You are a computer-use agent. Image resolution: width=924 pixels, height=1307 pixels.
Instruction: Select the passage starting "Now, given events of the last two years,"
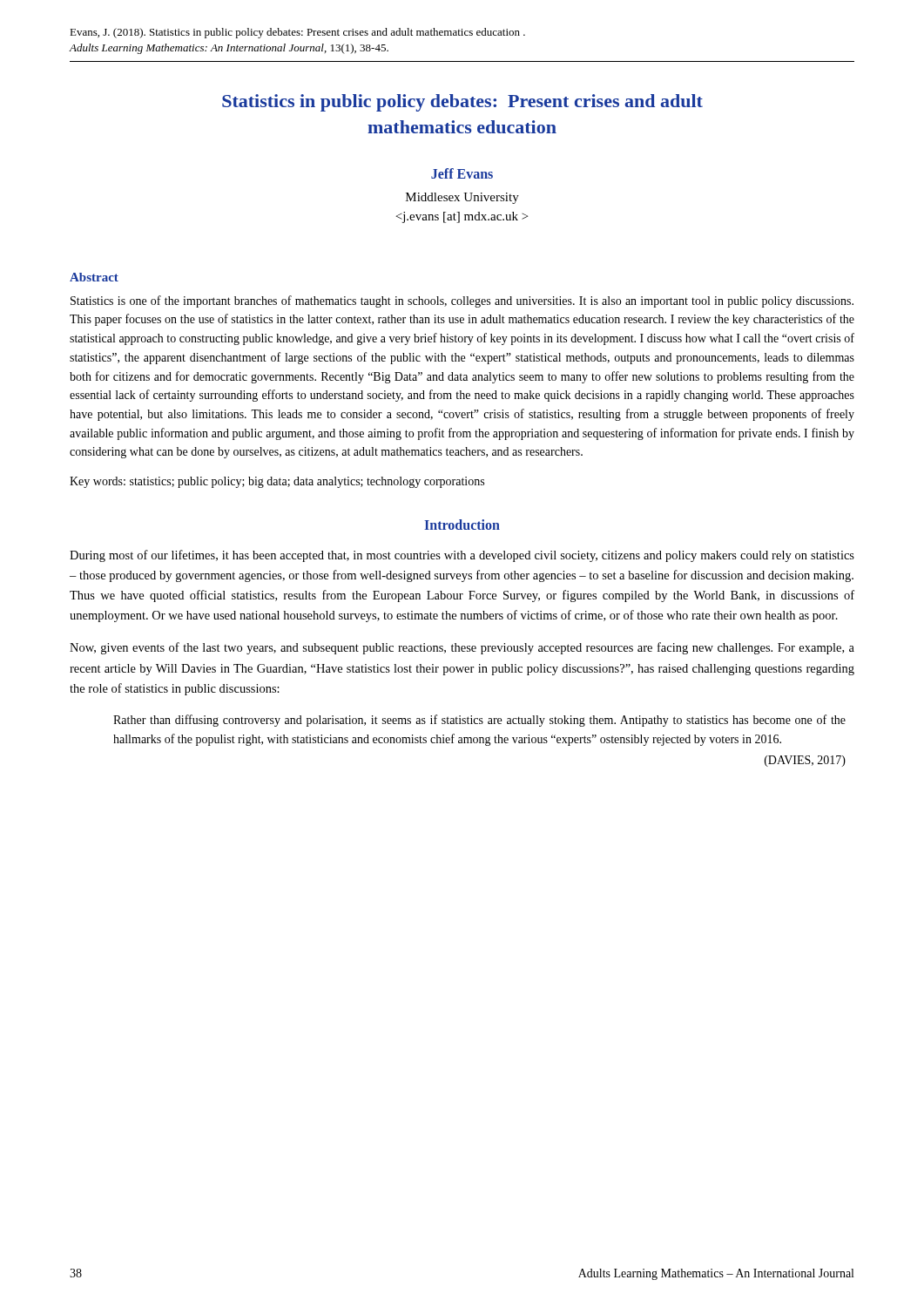462,668
